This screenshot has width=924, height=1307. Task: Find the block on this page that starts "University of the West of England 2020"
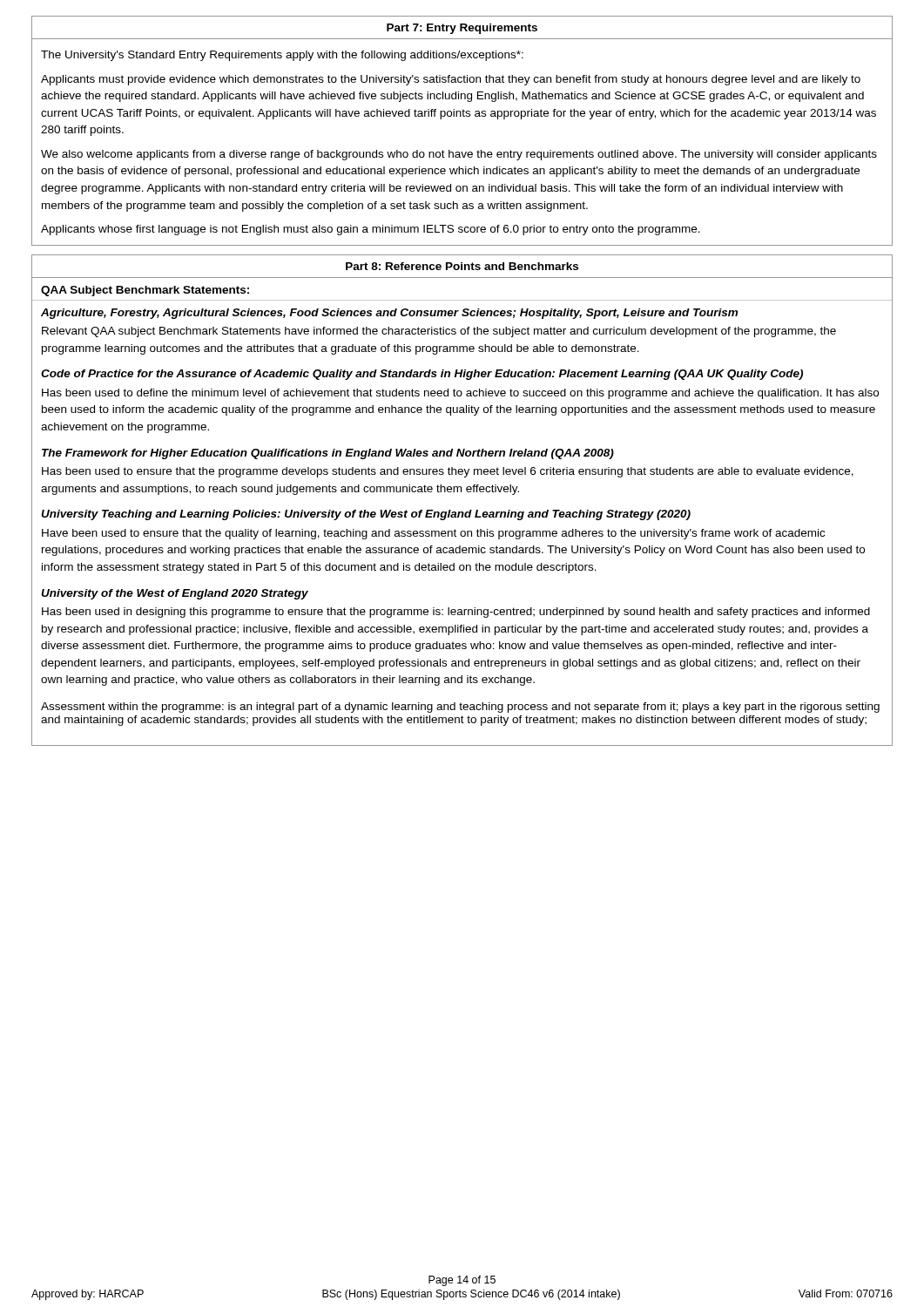tap(174, 592)
